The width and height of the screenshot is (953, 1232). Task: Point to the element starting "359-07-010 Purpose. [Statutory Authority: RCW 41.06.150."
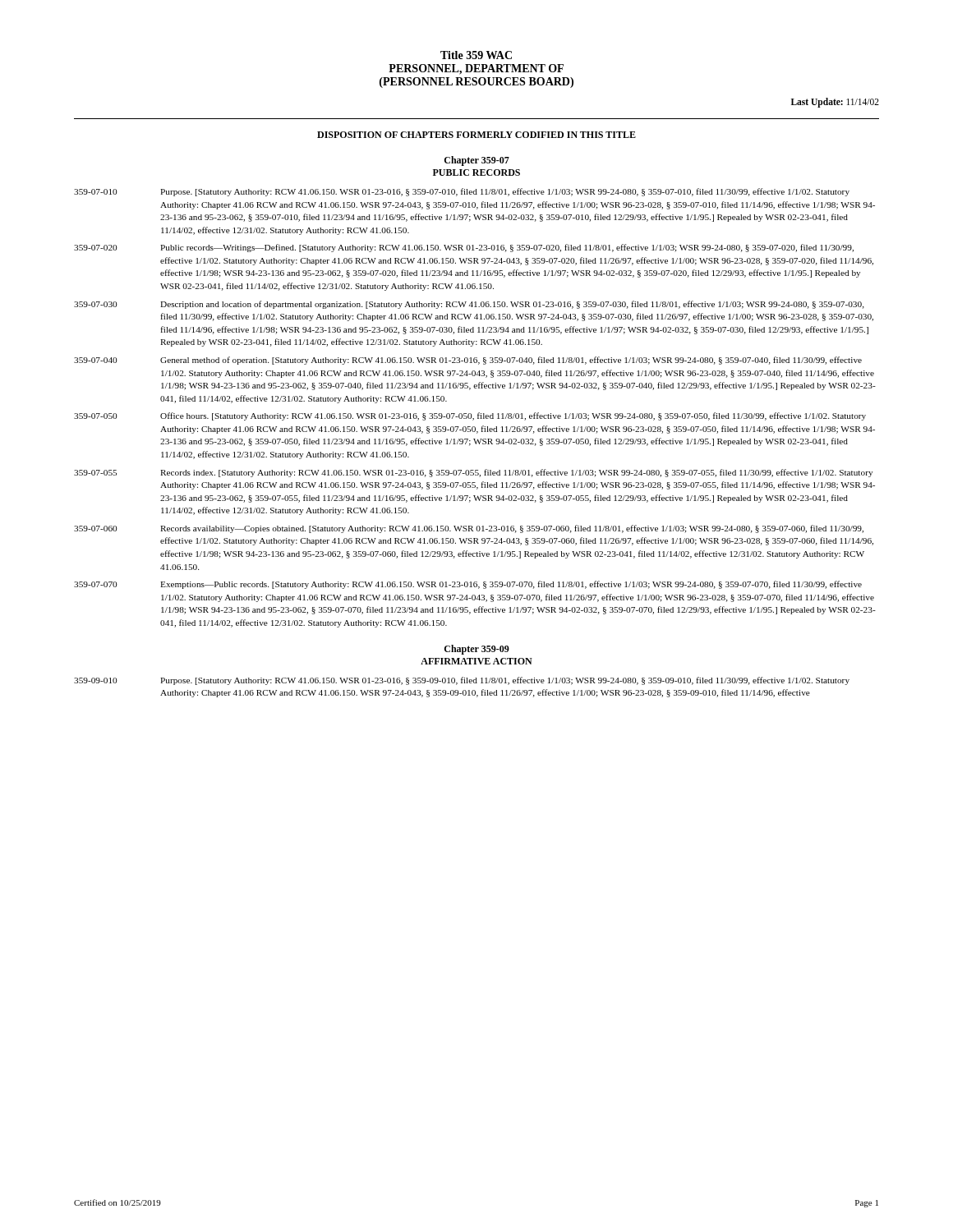(x=476, y=211)
